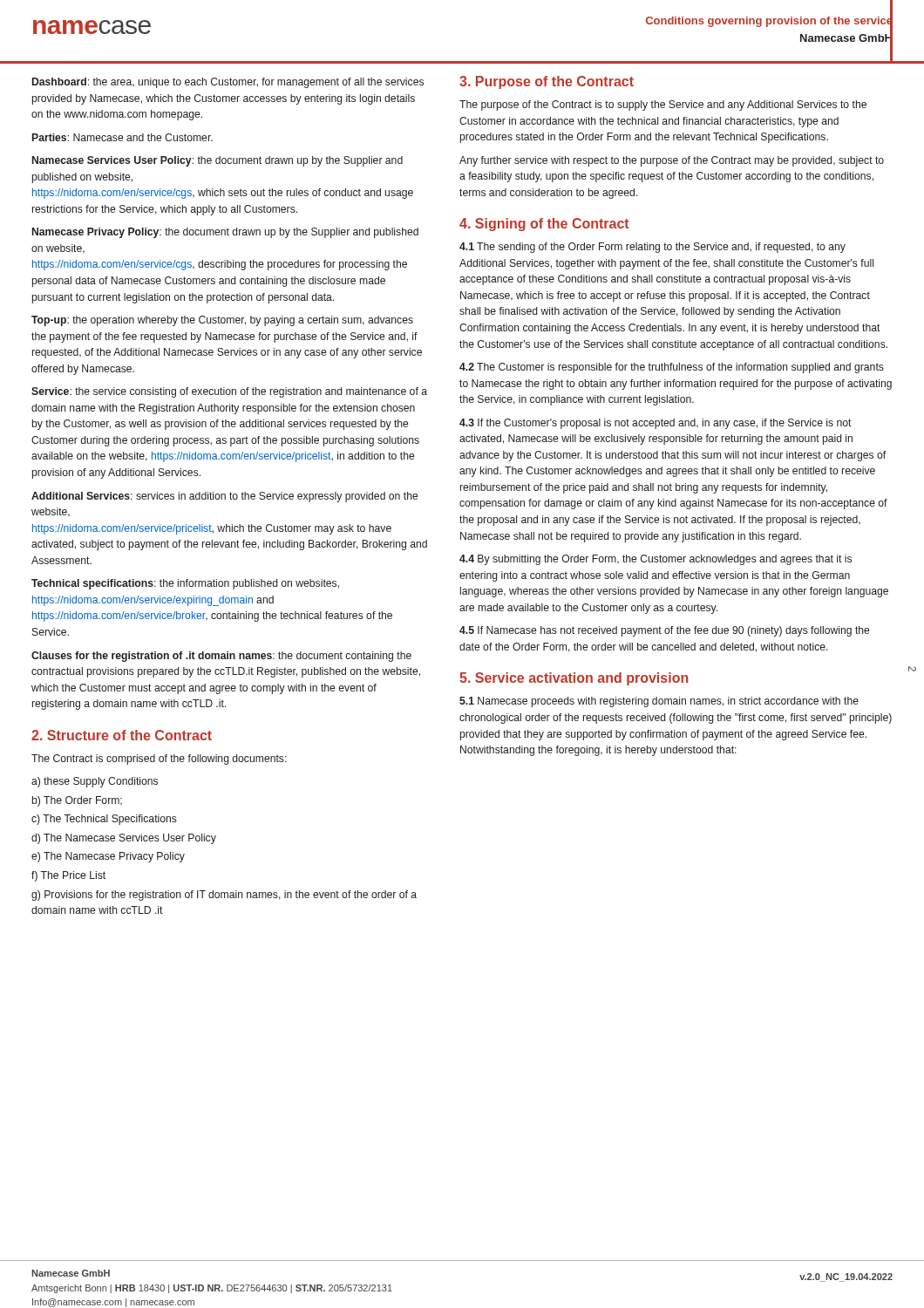The width and height of the screenshot is (924, 1308).
Task: Navigate to the block starting "2. Structure of the Contract"
Action: point(122,735)
